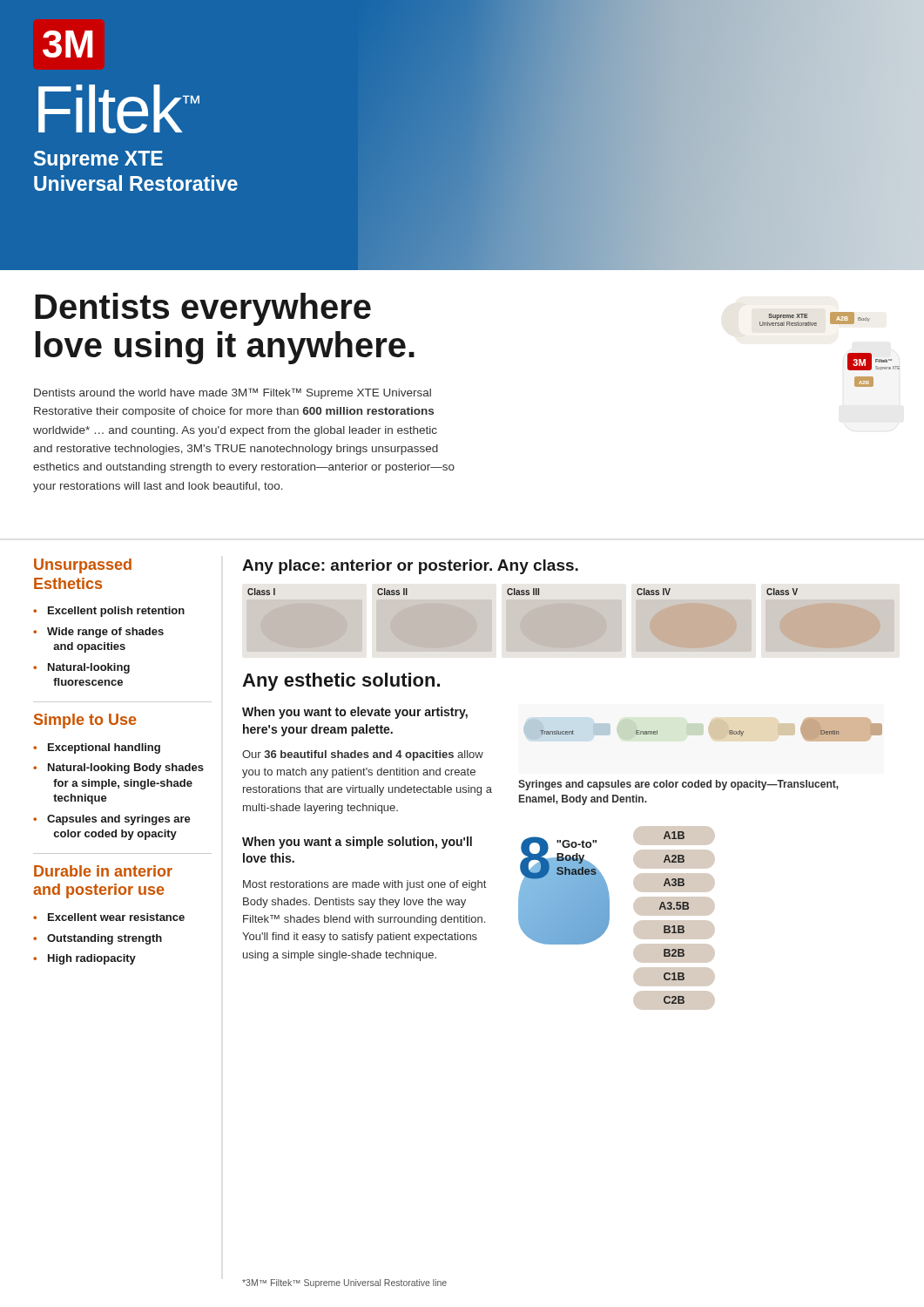Locate the text starting "Dentists around the world have made 3M™ Filtek™"

click(244, 439)
